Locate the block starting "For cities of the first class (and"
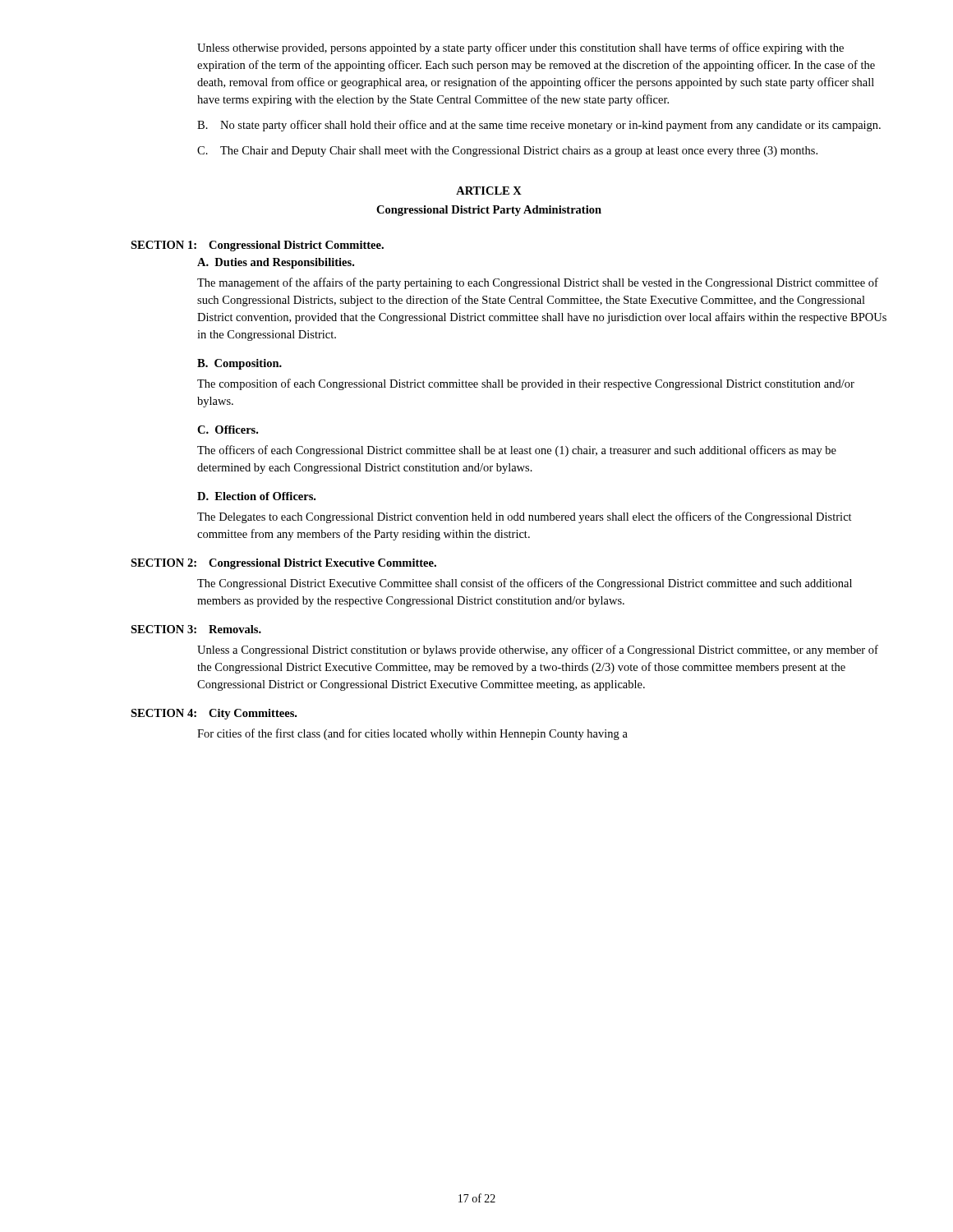953x1232 pixels. point(542,734)
